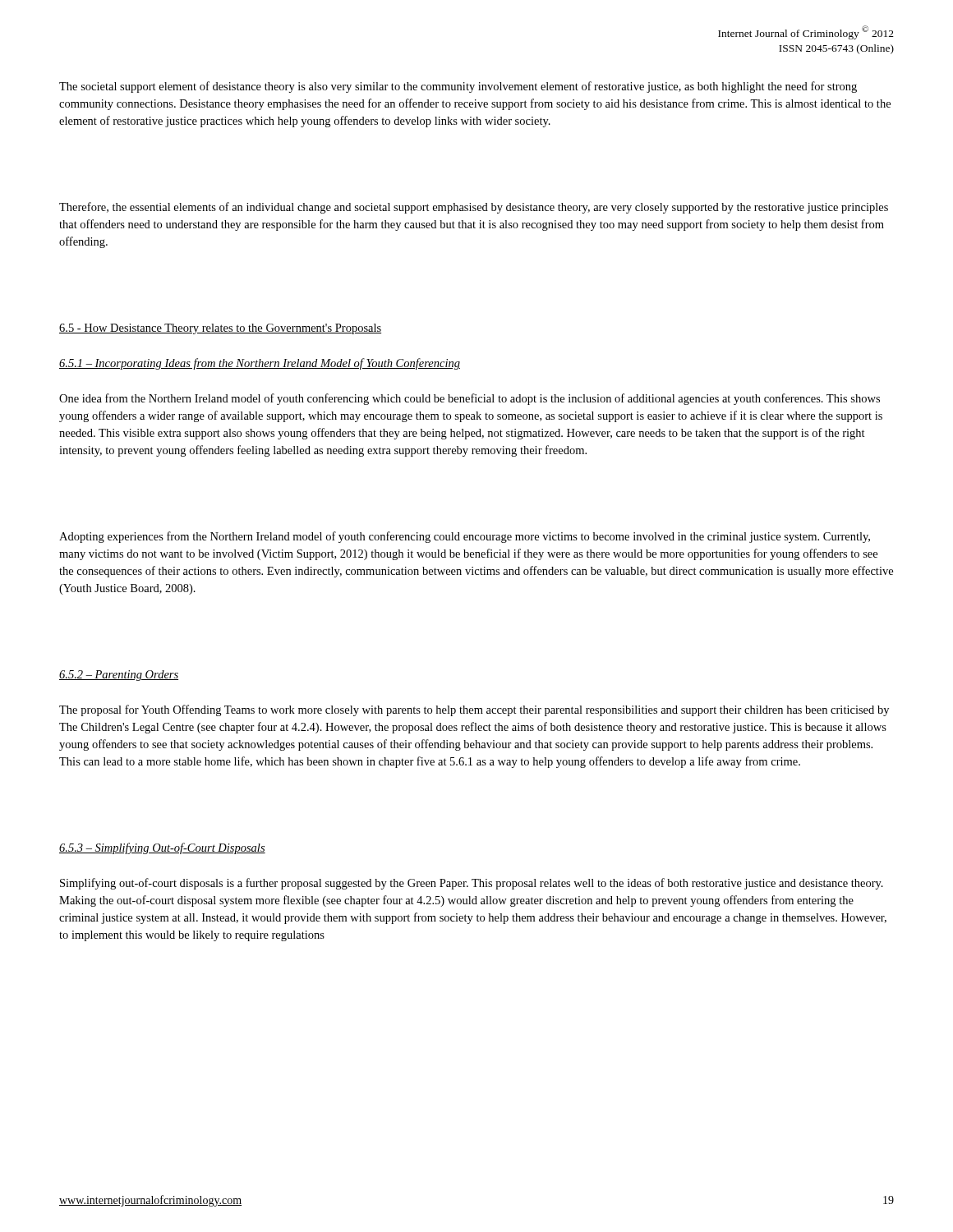Select the section header that says "6.5.3 – Simplifying Out-of-Court Disposals"

[x=162, y=848]
